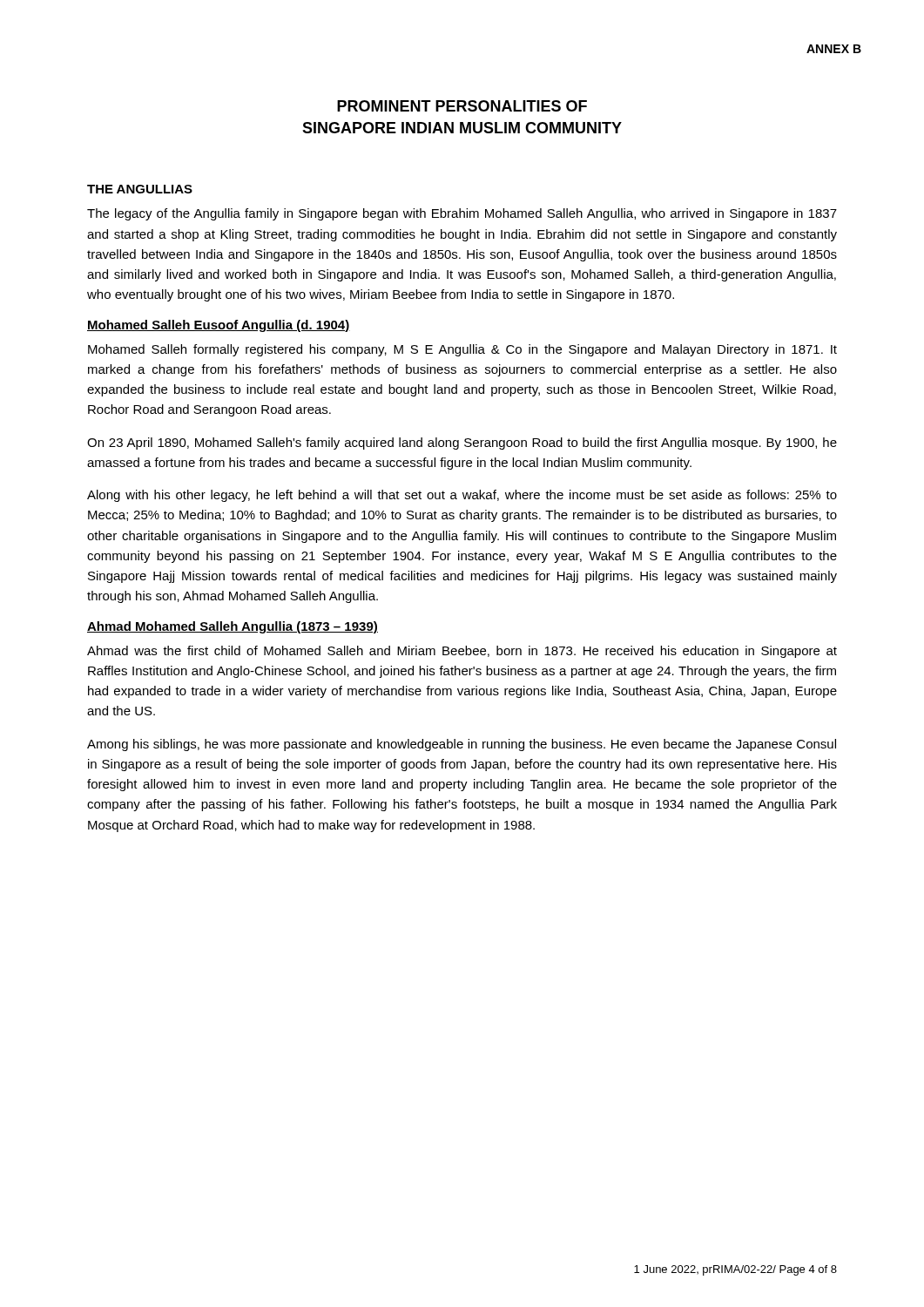The image size is (924, 1307).
Task: Point to the text block starting "On 23 April 1890, Mohamed"
Action: (462, 452)
